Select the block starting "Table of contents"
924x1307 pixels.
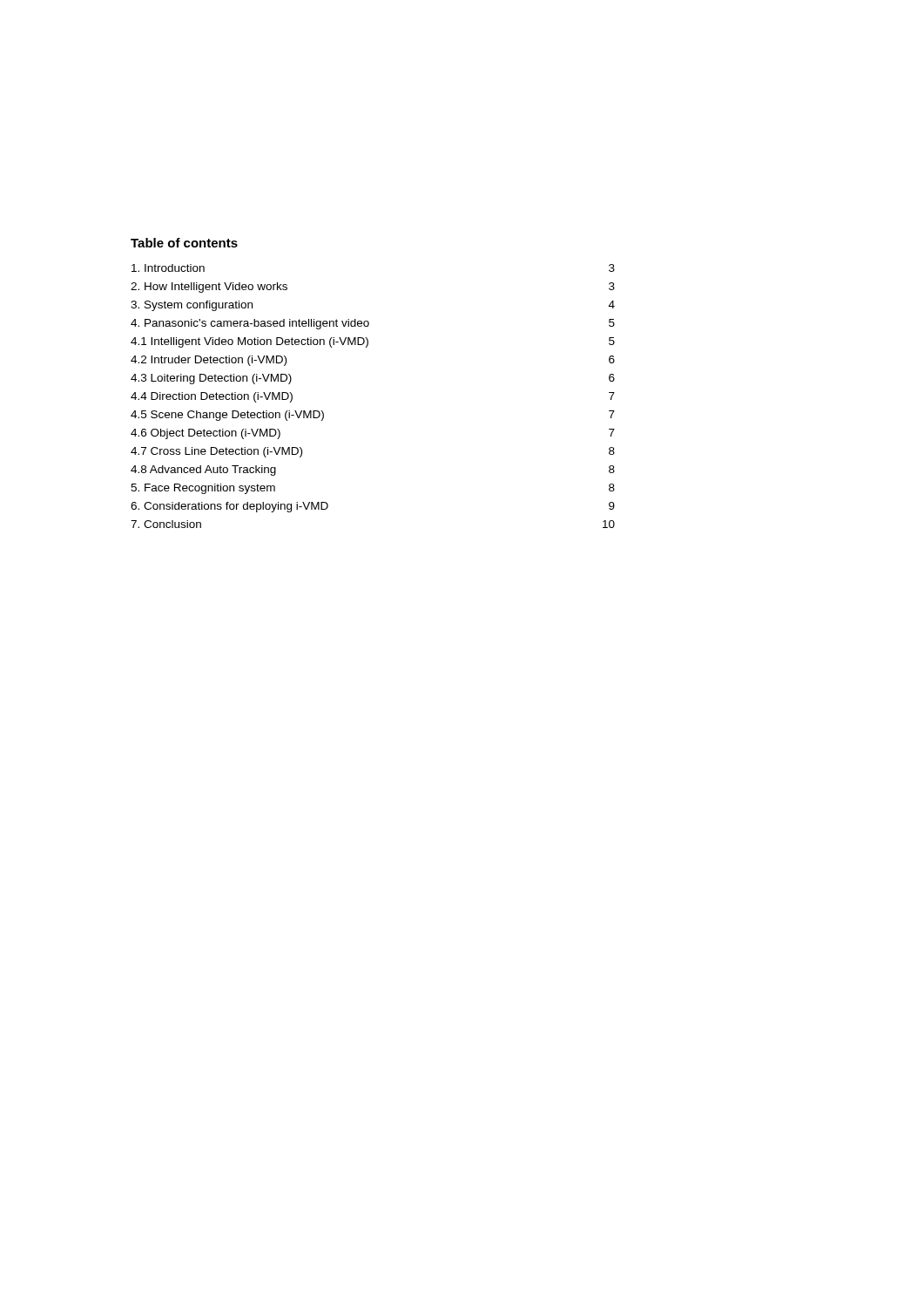tap(184, 243)
